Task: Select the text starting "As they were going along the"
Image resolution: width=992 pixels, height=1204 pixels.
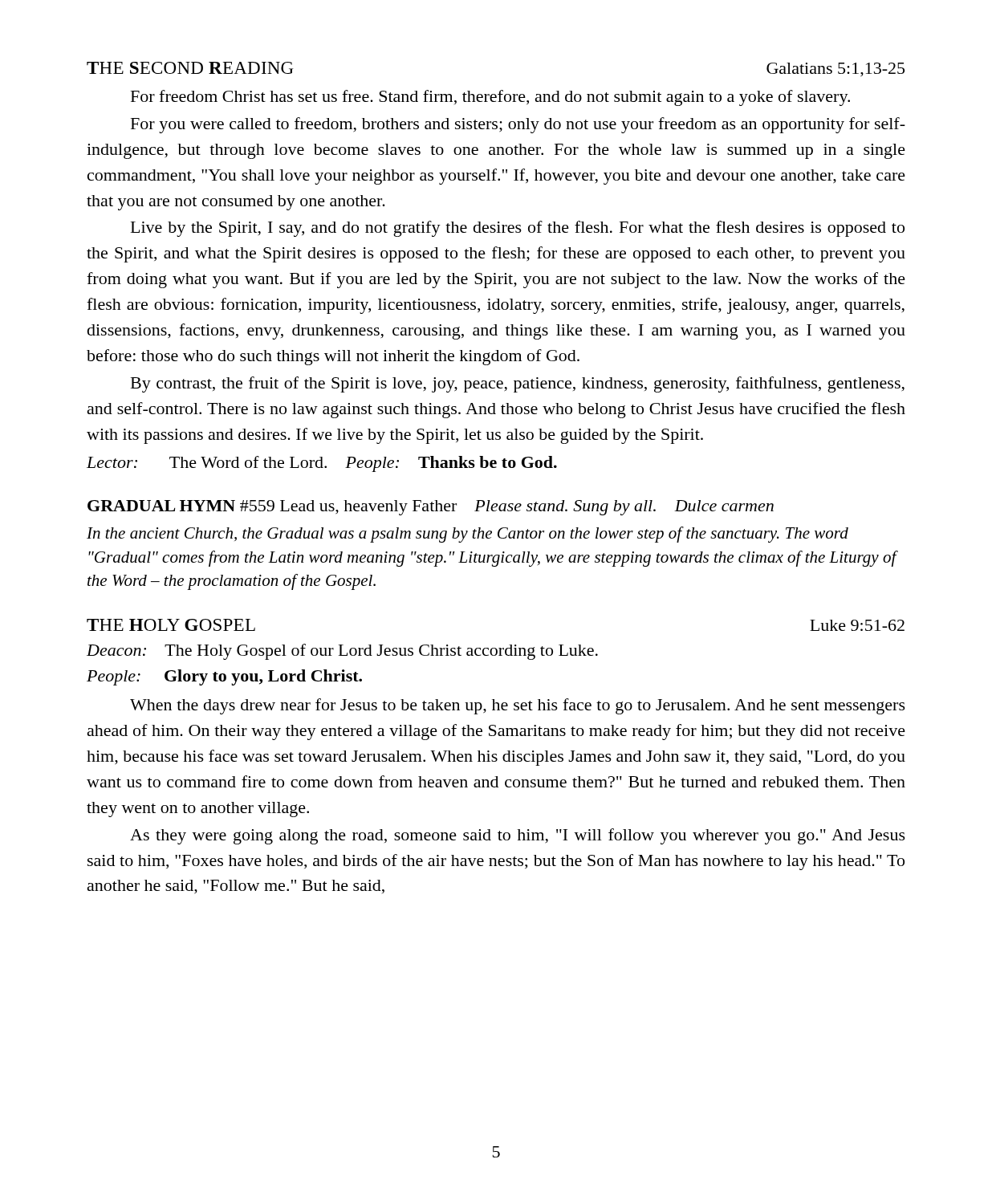Action: point(496,860)
